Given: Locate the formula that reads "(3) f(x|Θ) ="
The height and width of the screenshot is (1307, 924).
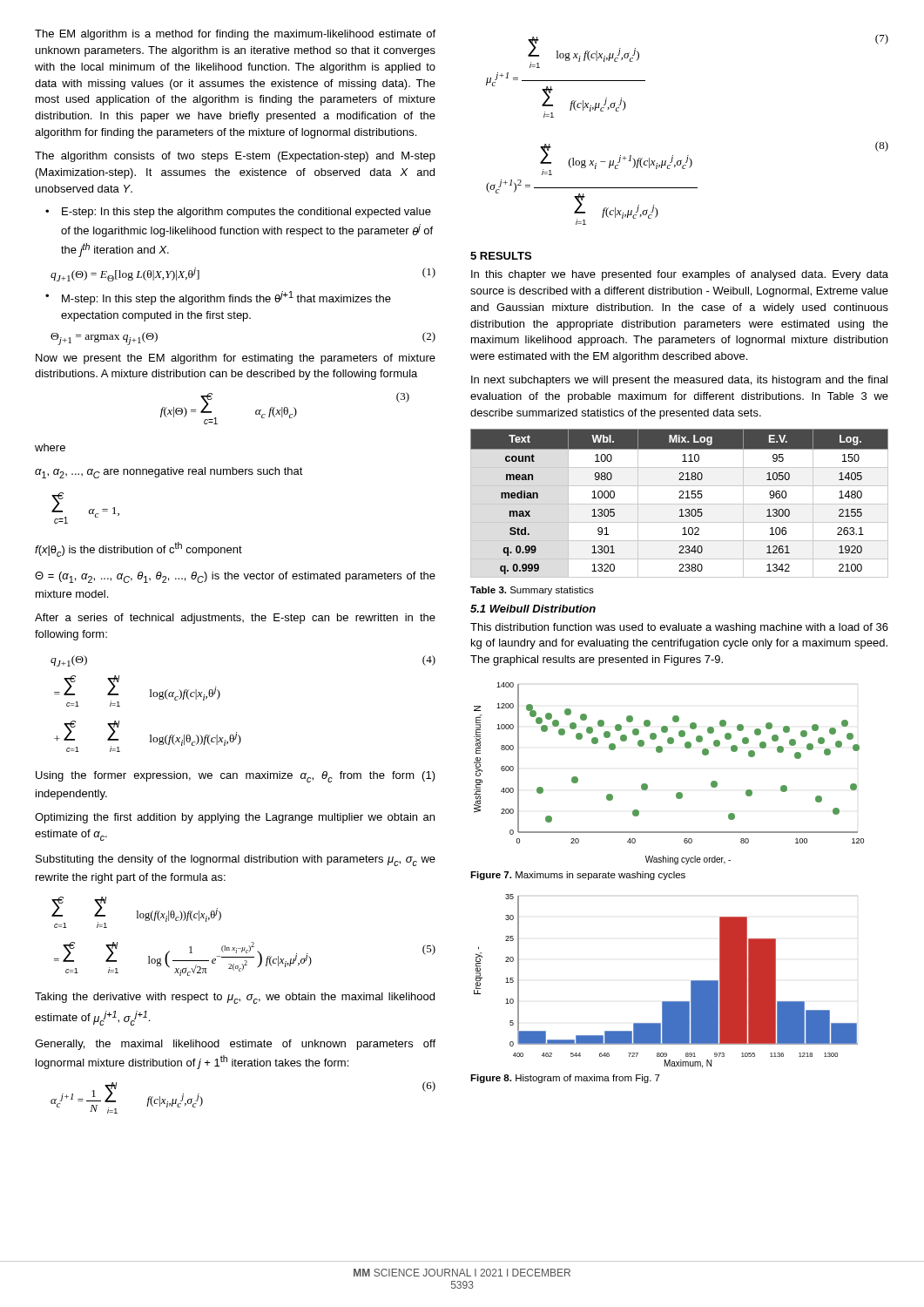Looking at the screenshot, I should (285, 408).
